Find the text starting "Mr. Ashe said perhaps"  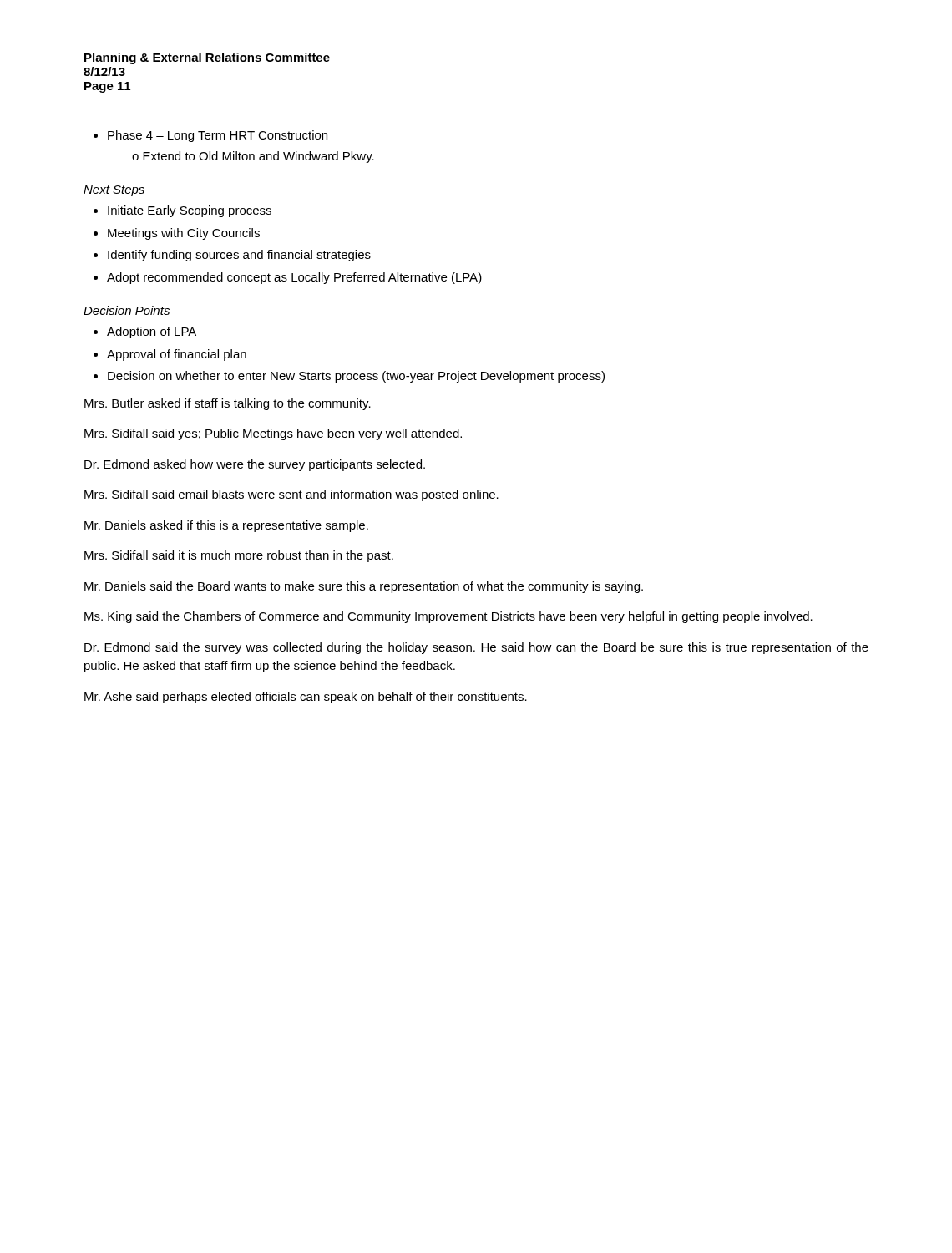pyautogui.click(x=305, y=696)
